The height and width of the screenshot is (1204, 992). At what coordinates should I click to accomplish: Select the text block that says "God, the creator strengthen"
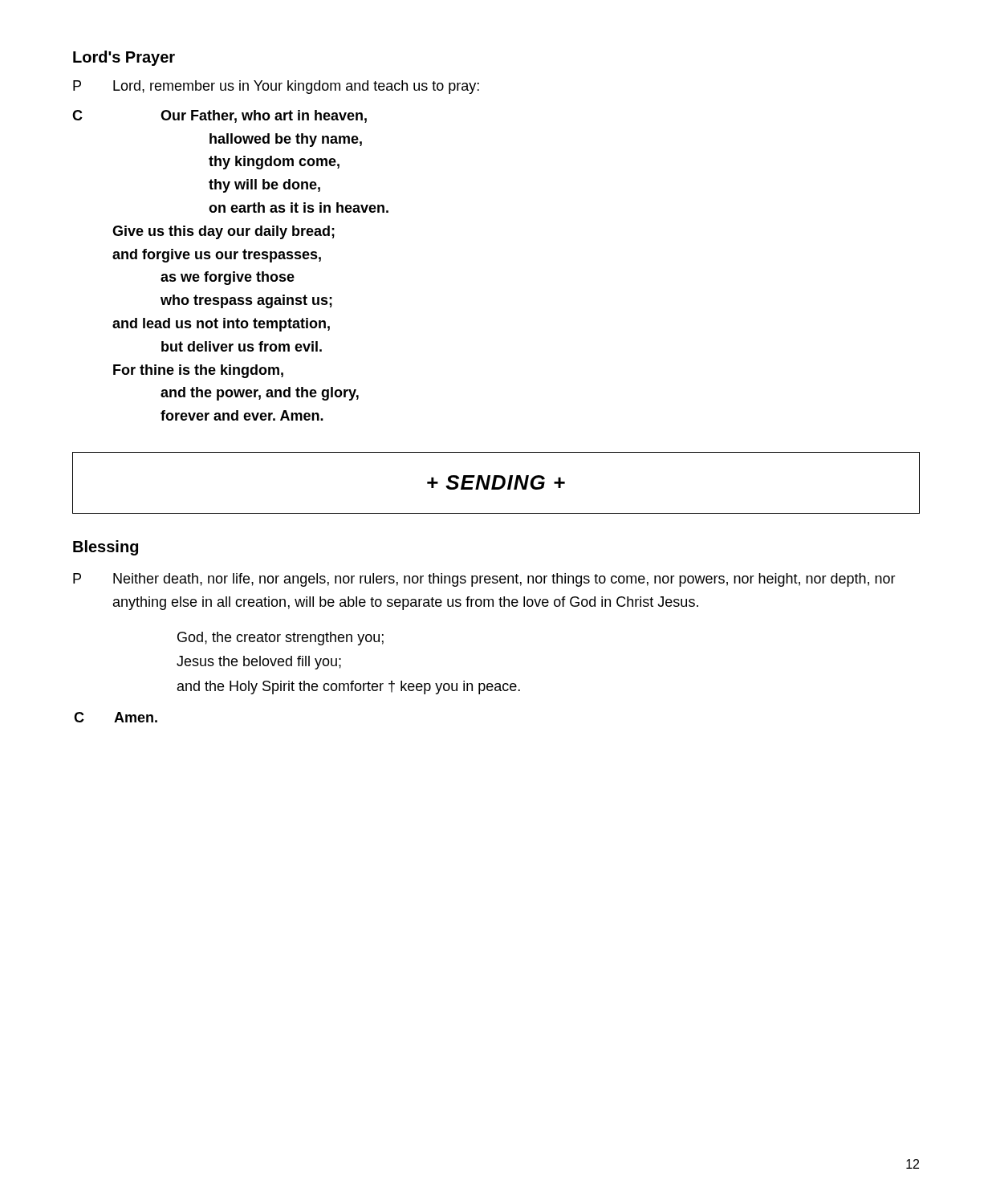349,662
